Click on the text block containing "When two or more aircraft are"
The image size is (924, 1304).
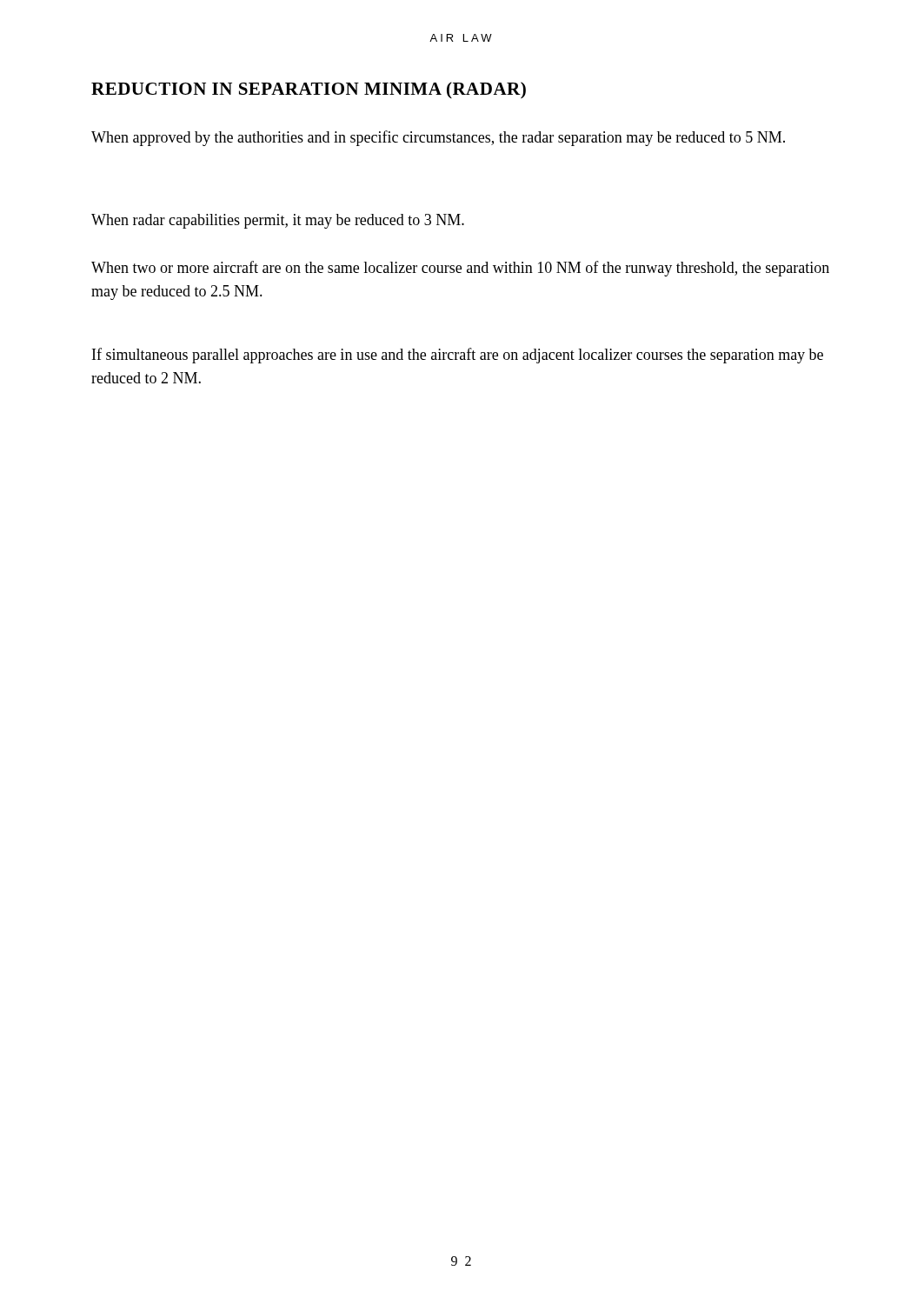coord(460,280)
